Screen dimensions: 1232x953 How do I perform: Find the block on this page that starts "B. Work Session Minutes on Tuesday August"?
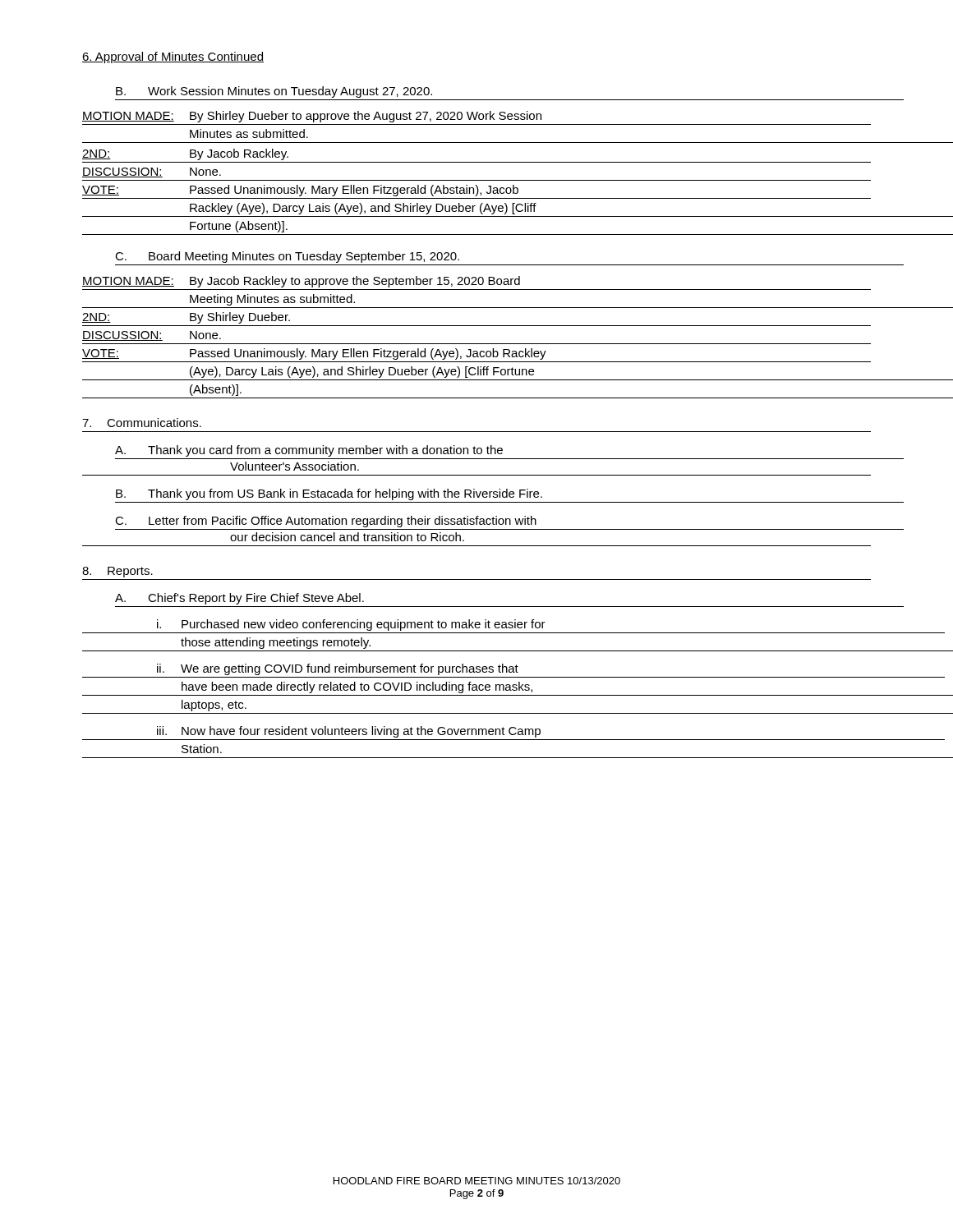[x=509, y=91]
